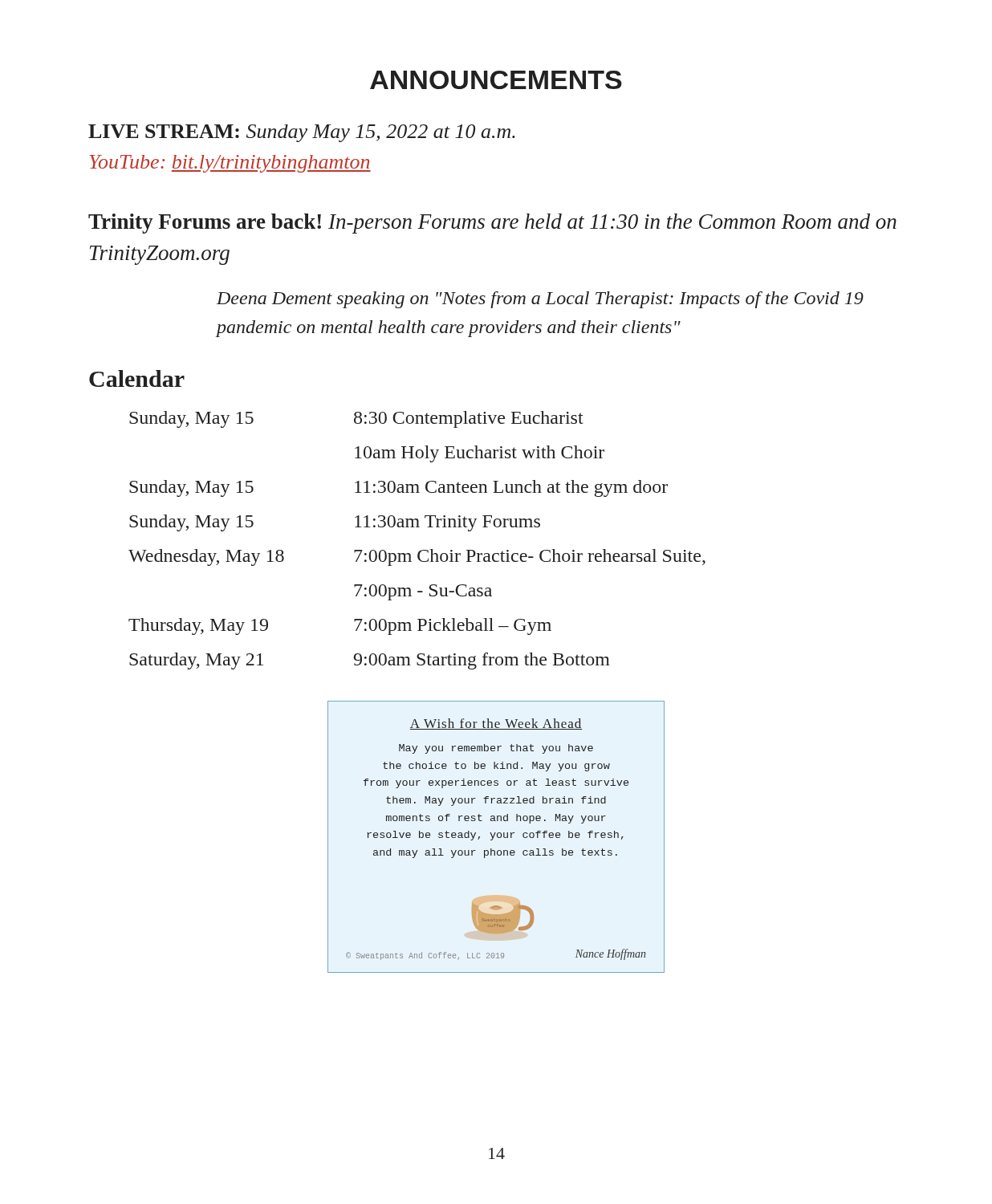Where is the passage that starts "Wednesday, May 18 7:00pm Choir"?
Image resolution: width=992 pixels, height=1204 pixels.
pyautogui.click(x=496, y=556)
